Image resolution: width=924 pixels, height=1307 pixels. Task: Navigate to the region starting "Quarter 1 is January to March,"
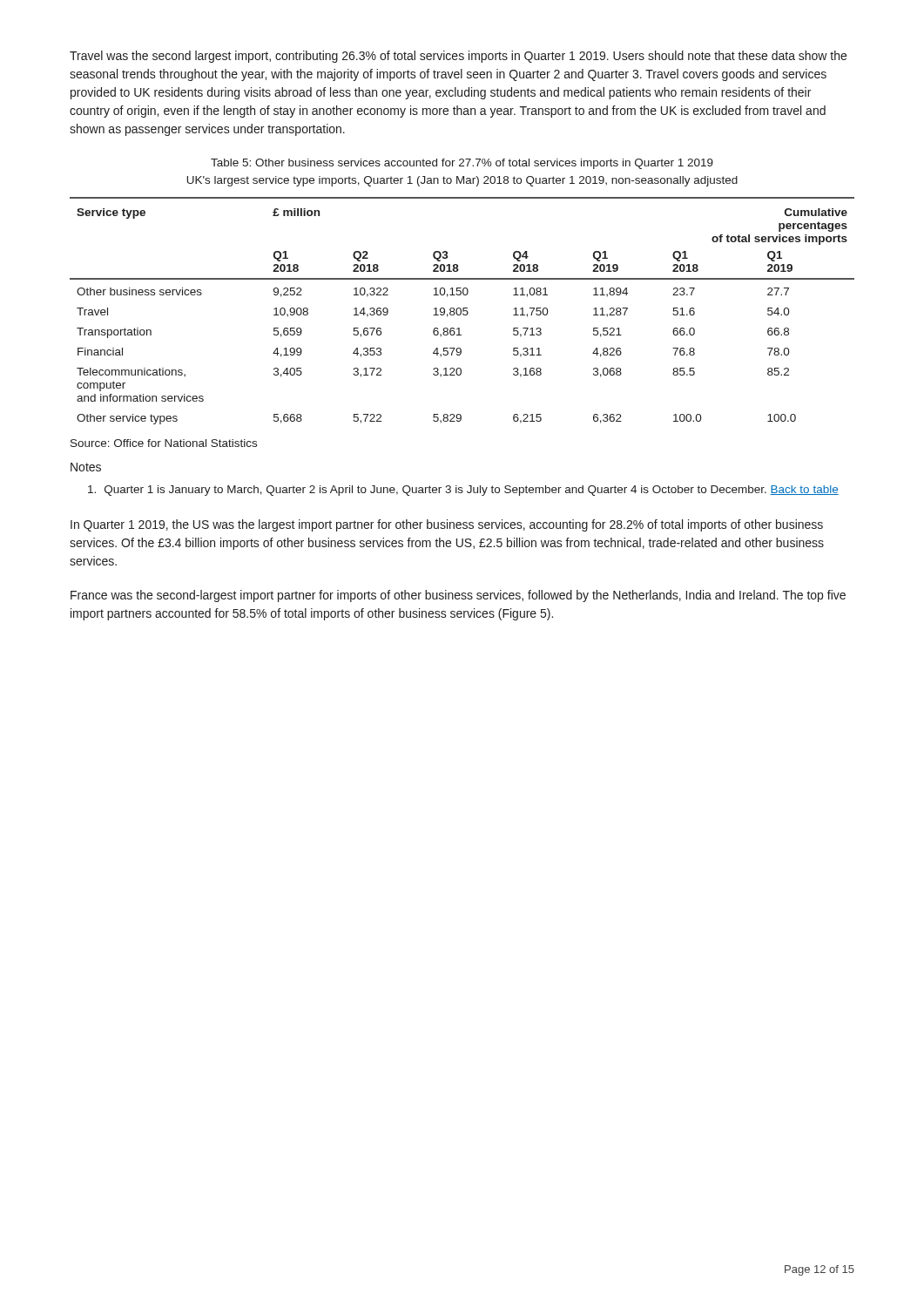pos(471,490)
